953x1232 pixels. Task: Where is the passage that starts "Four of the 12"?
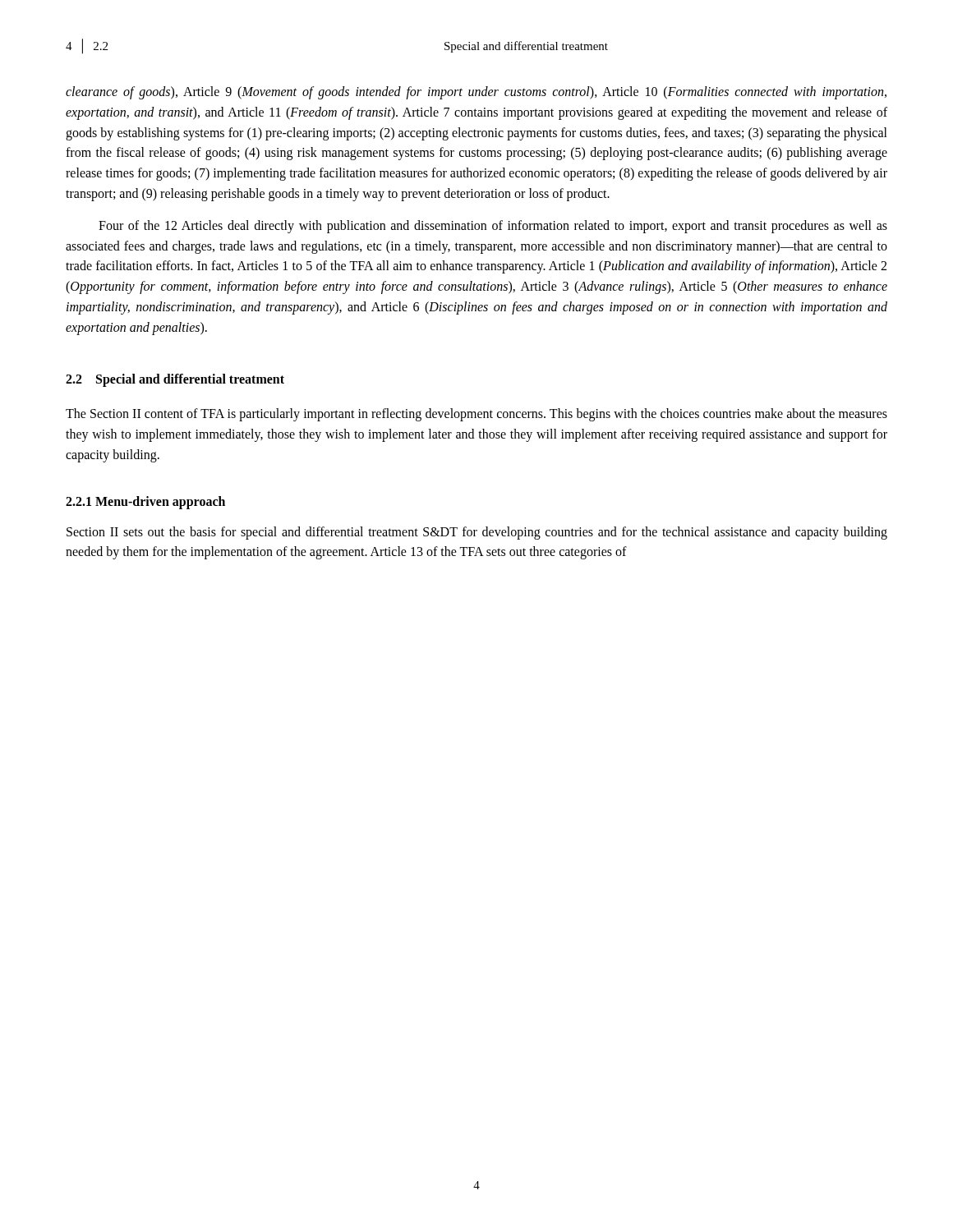(x=476, y=276)
